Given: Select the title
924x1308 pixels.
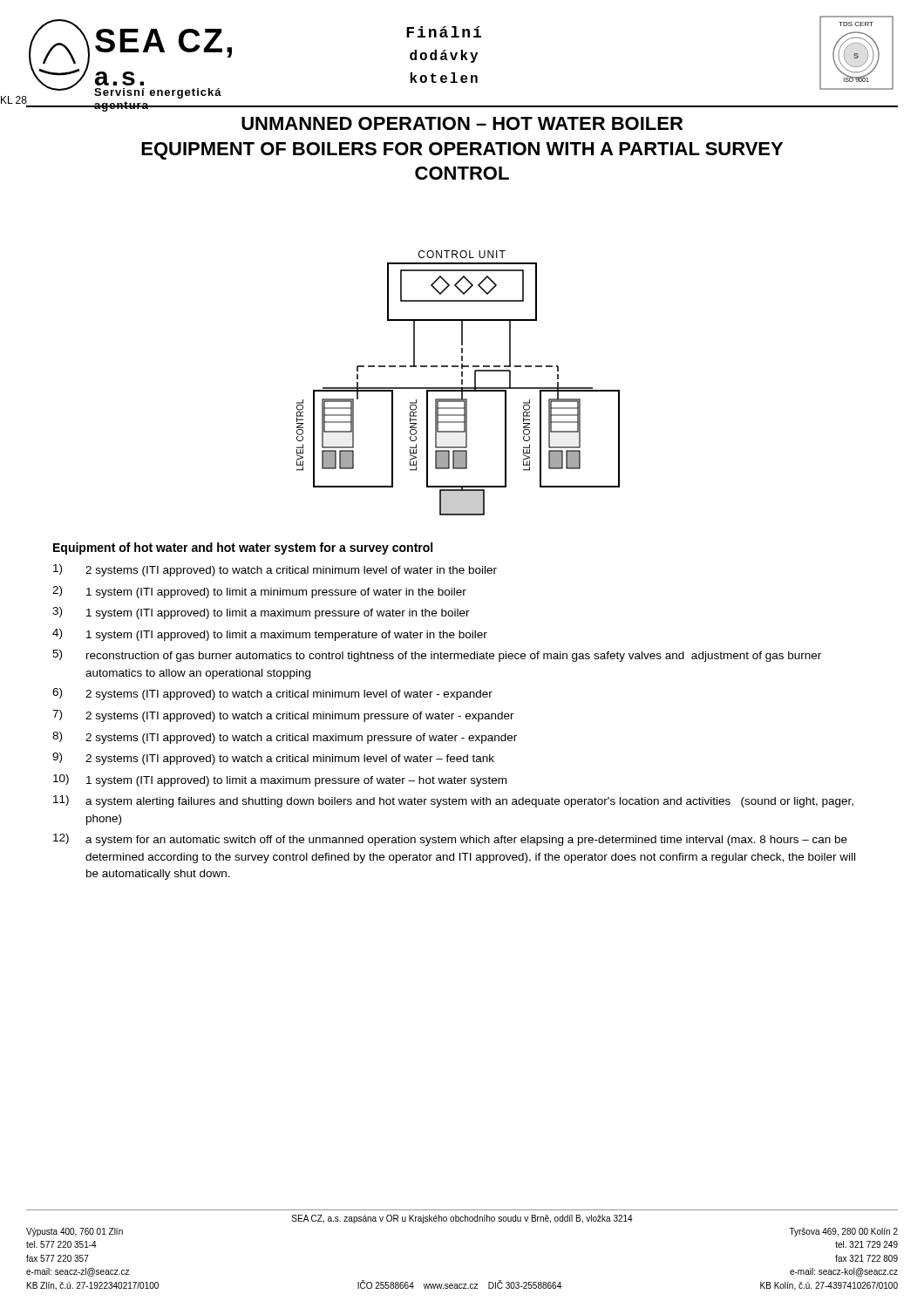Looking at the screenshot, I should 462,148.
